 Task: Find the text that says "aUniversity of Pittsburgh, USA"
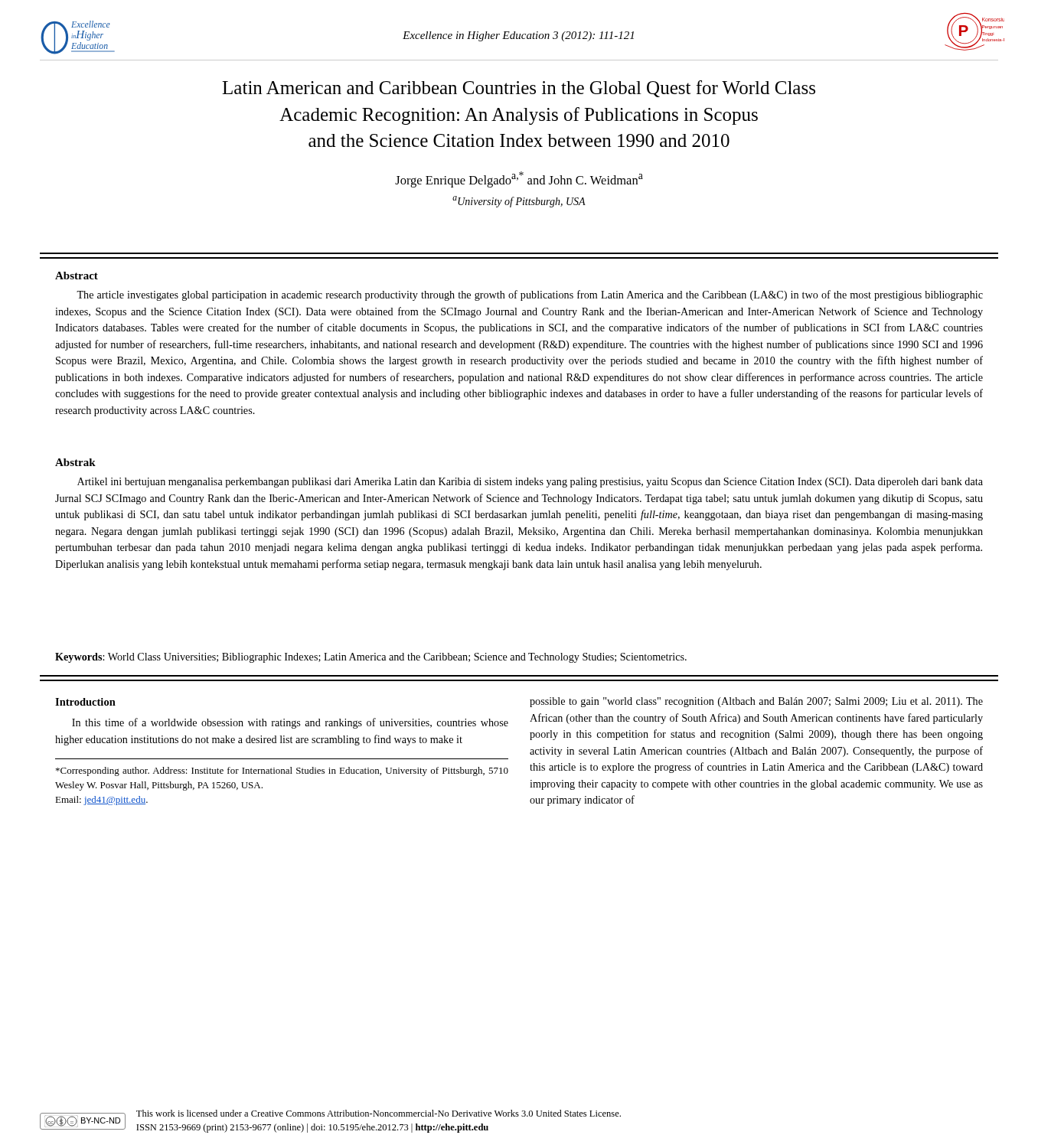point(519,200)
